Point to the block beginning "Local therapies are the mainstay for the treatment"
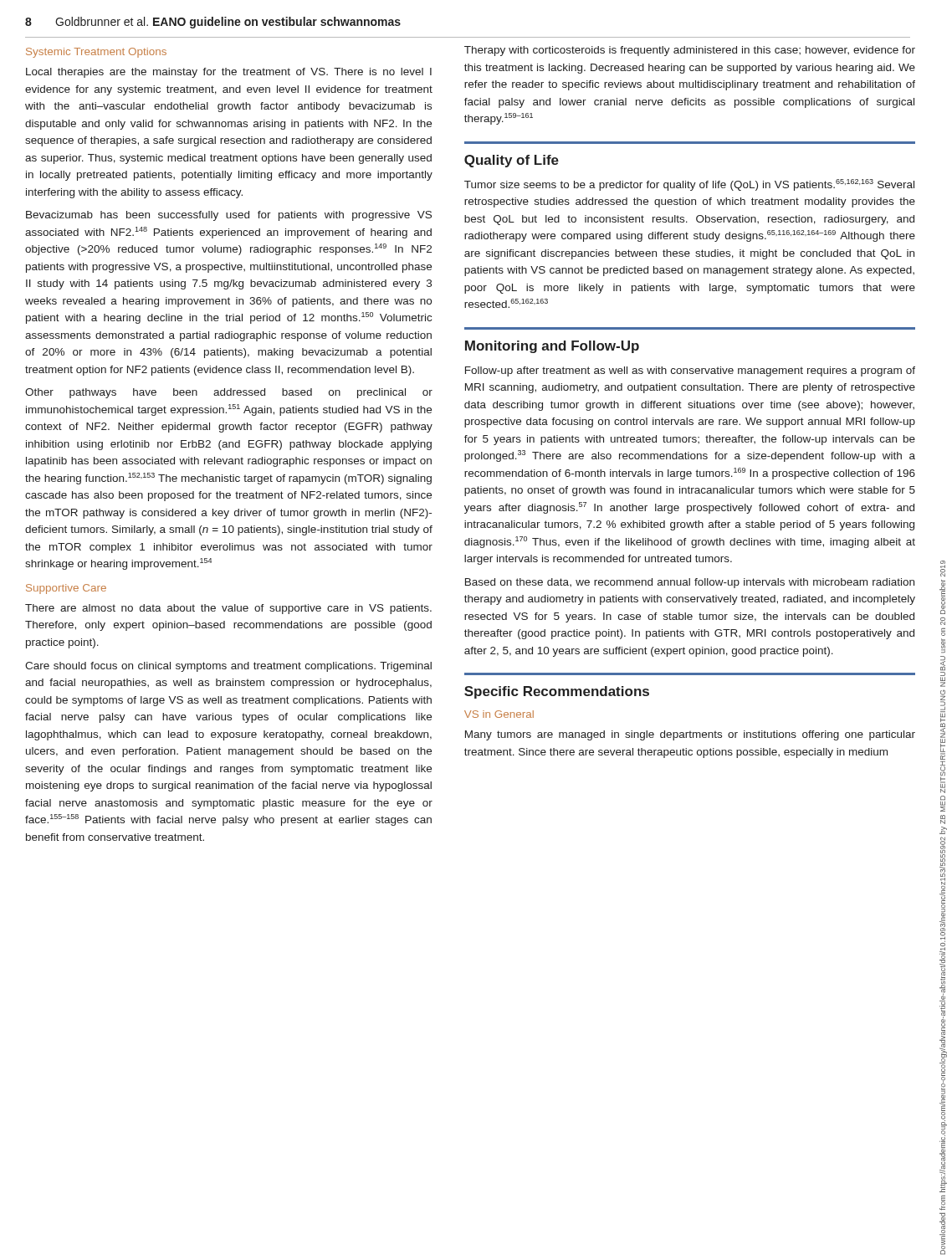Screen dimensions: 1255x952 229,132
